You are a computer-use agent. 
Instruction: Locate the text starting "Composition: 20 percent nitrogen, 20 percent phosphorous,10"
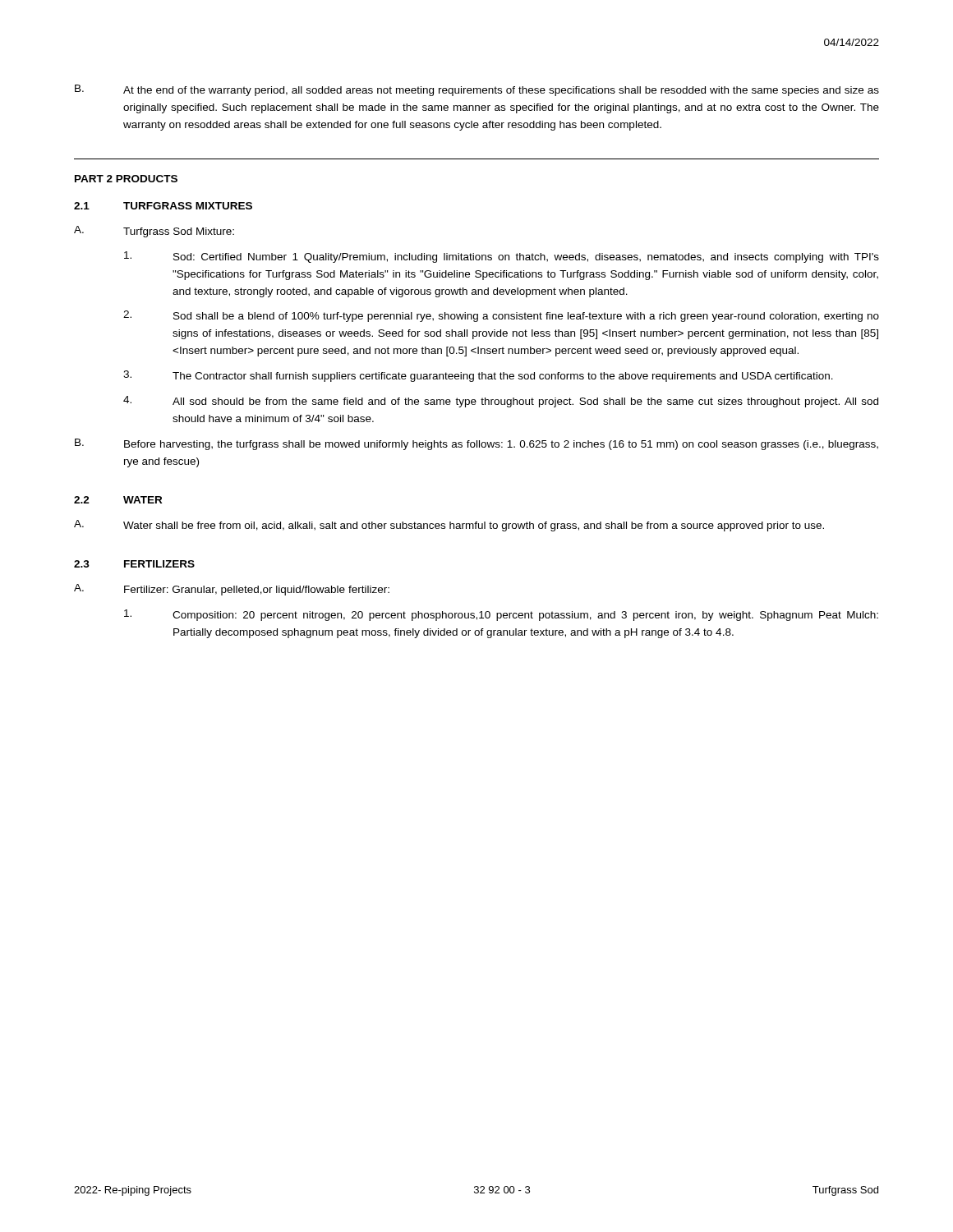click(501, 624)
